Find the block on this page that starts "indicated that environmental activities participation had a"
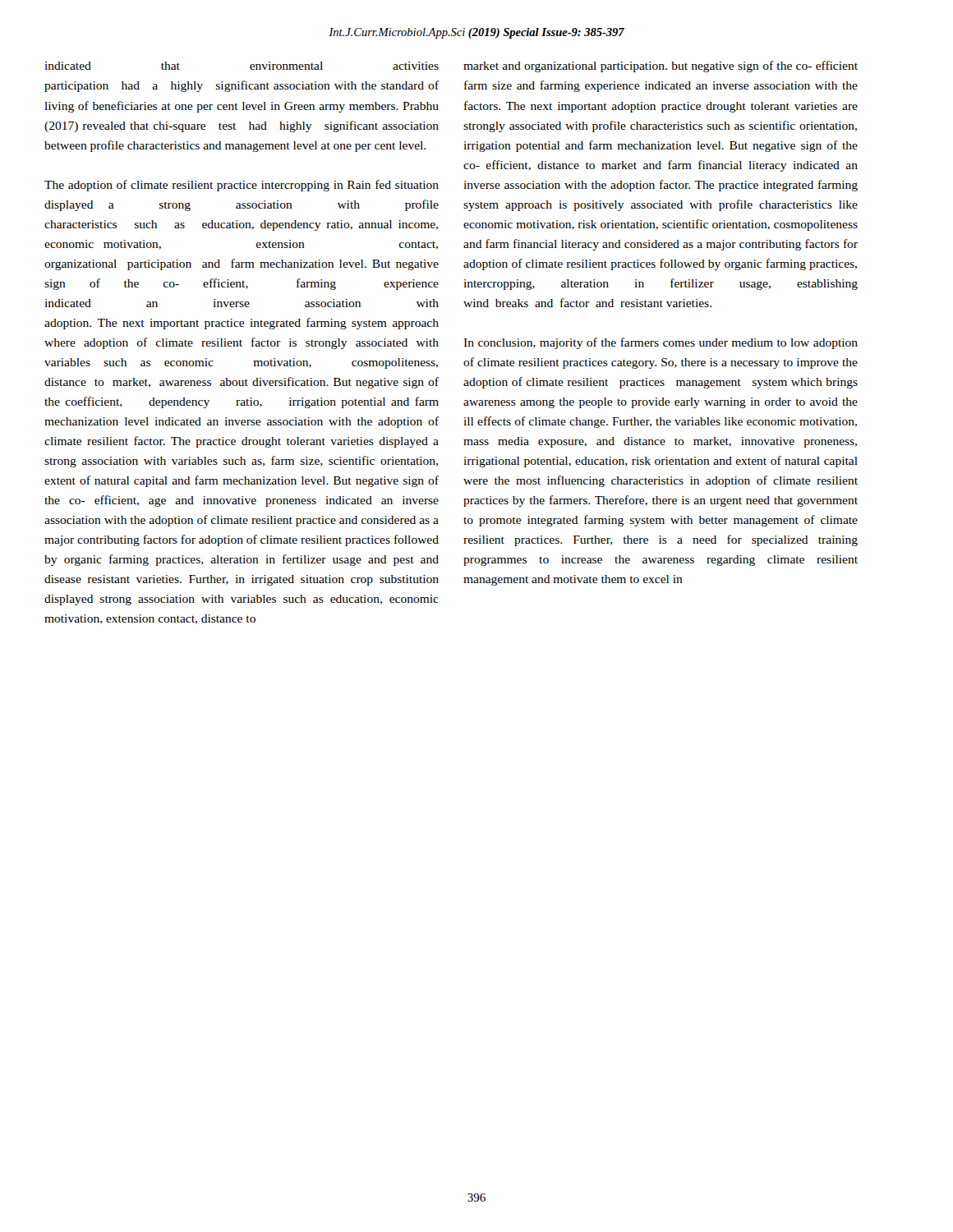The width and height of the screenshot is (953, 1232). pos(242,342)
